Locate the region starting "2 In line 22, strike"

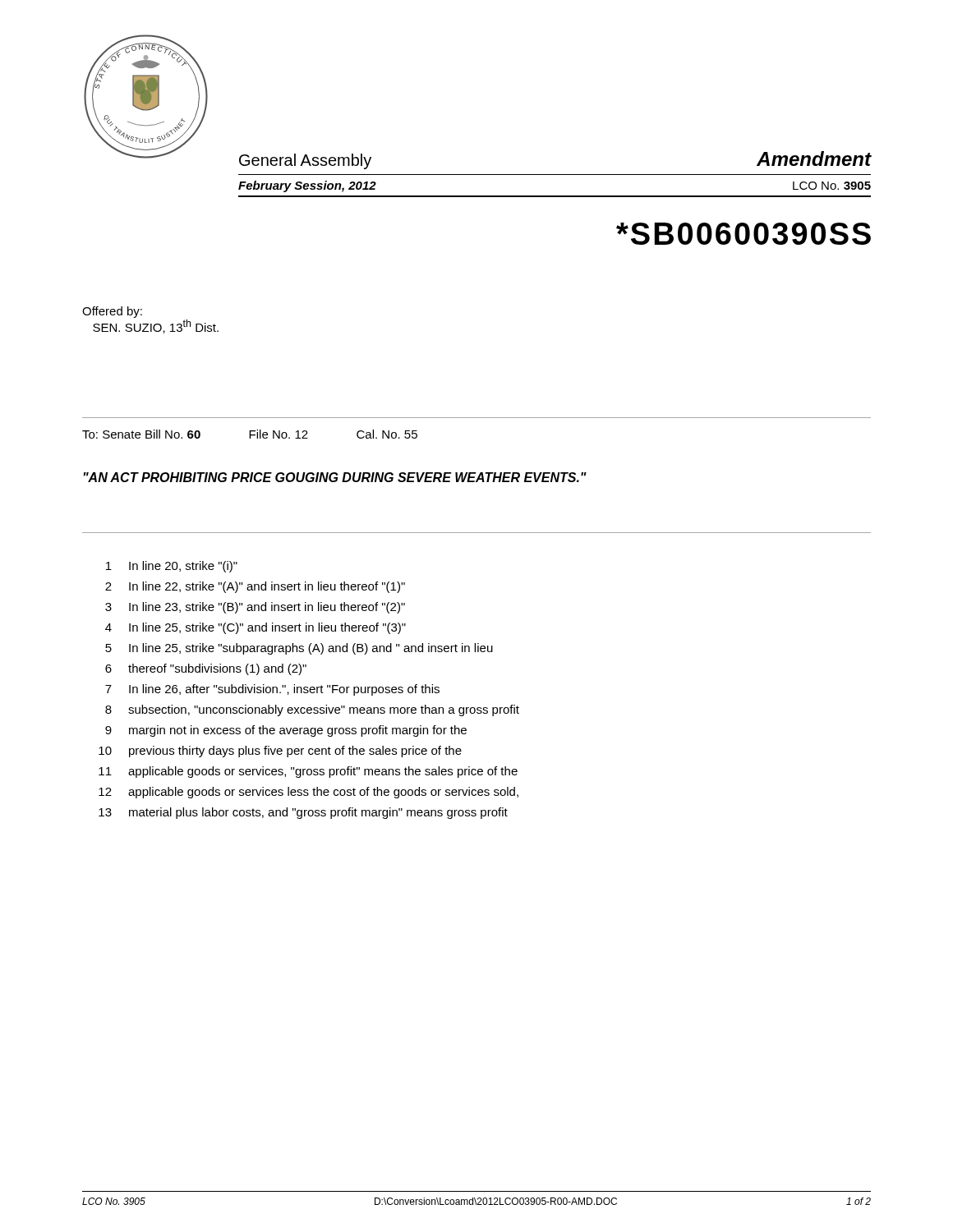click(x=255, y=587)
